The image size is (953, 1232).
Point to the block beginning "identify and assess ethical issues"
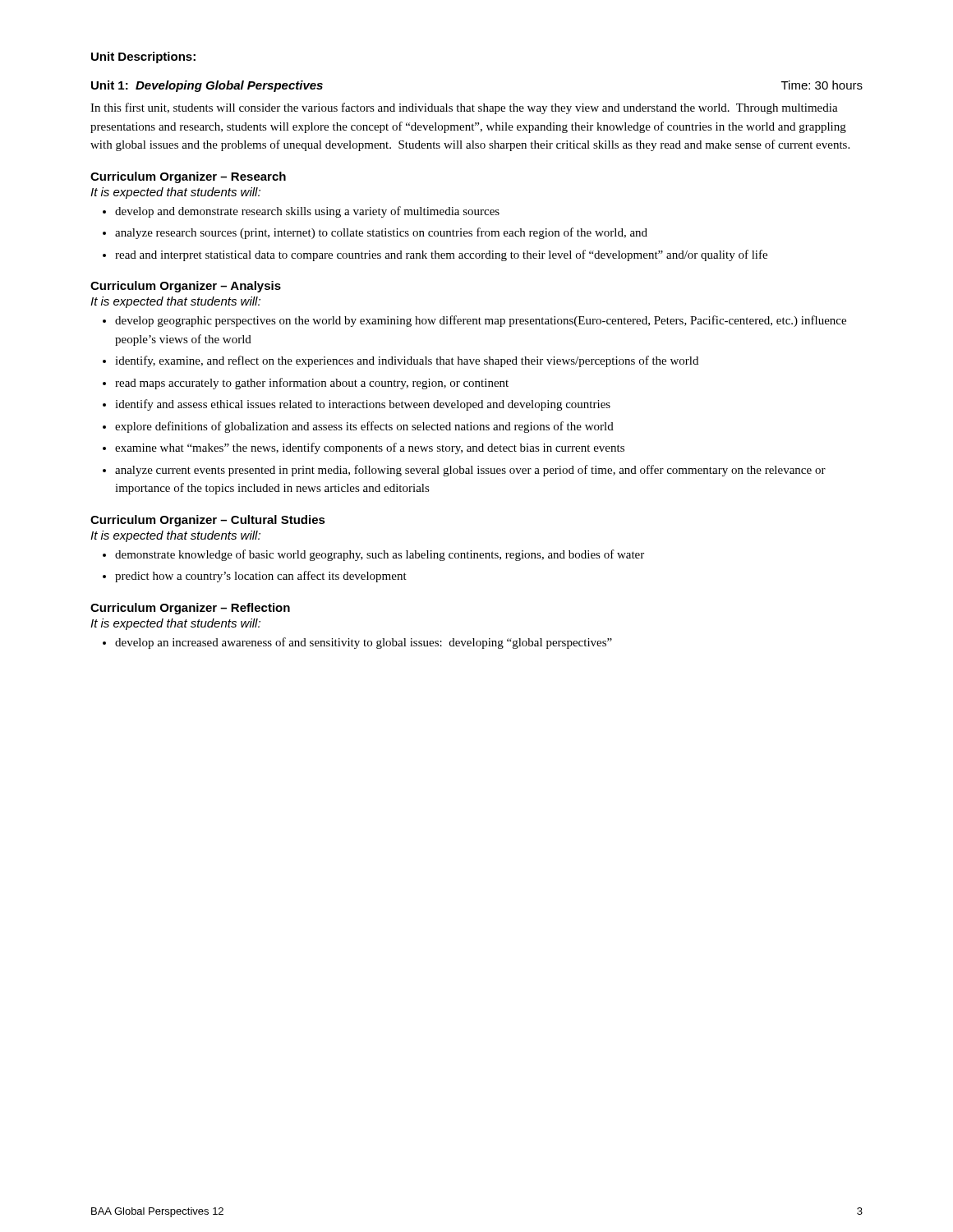coord(363,404)
